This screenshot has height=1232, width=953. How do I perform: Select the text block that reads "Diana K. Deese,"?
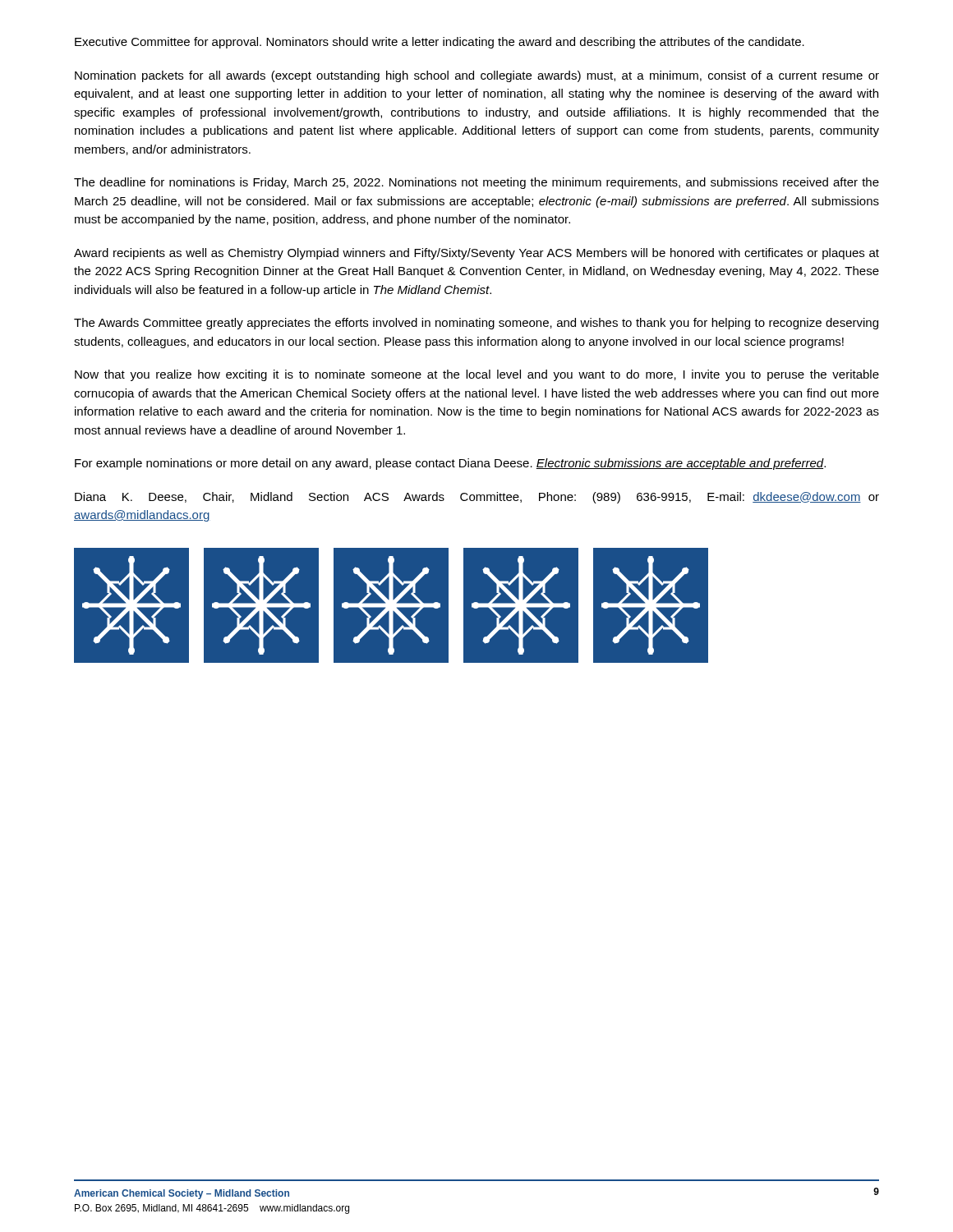pos(476,505)
